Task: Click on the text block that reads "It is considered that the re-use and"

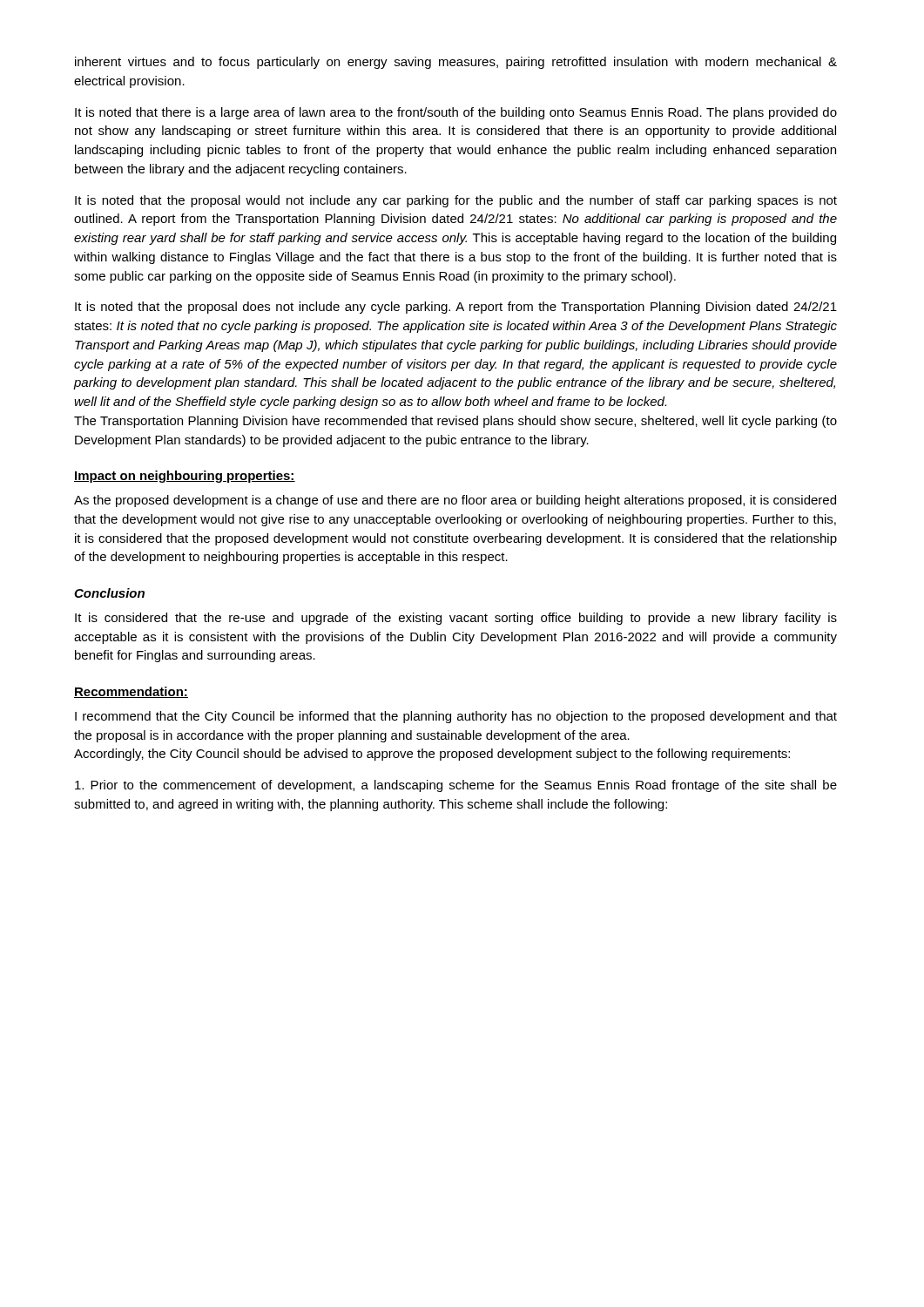Action: [455, 636]
